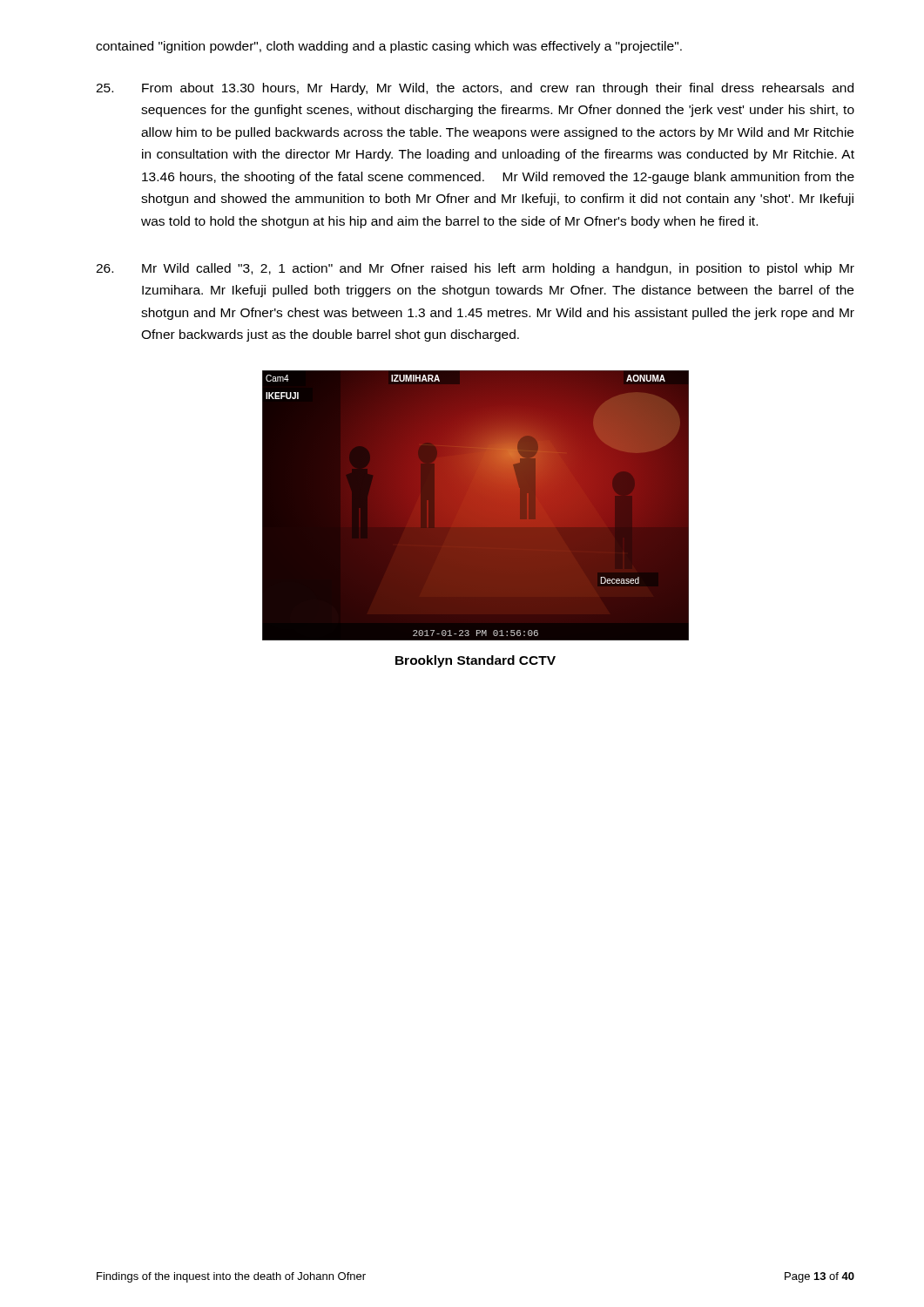Find the text block starting "25. From about 13.30"

(x=475, y=154)
